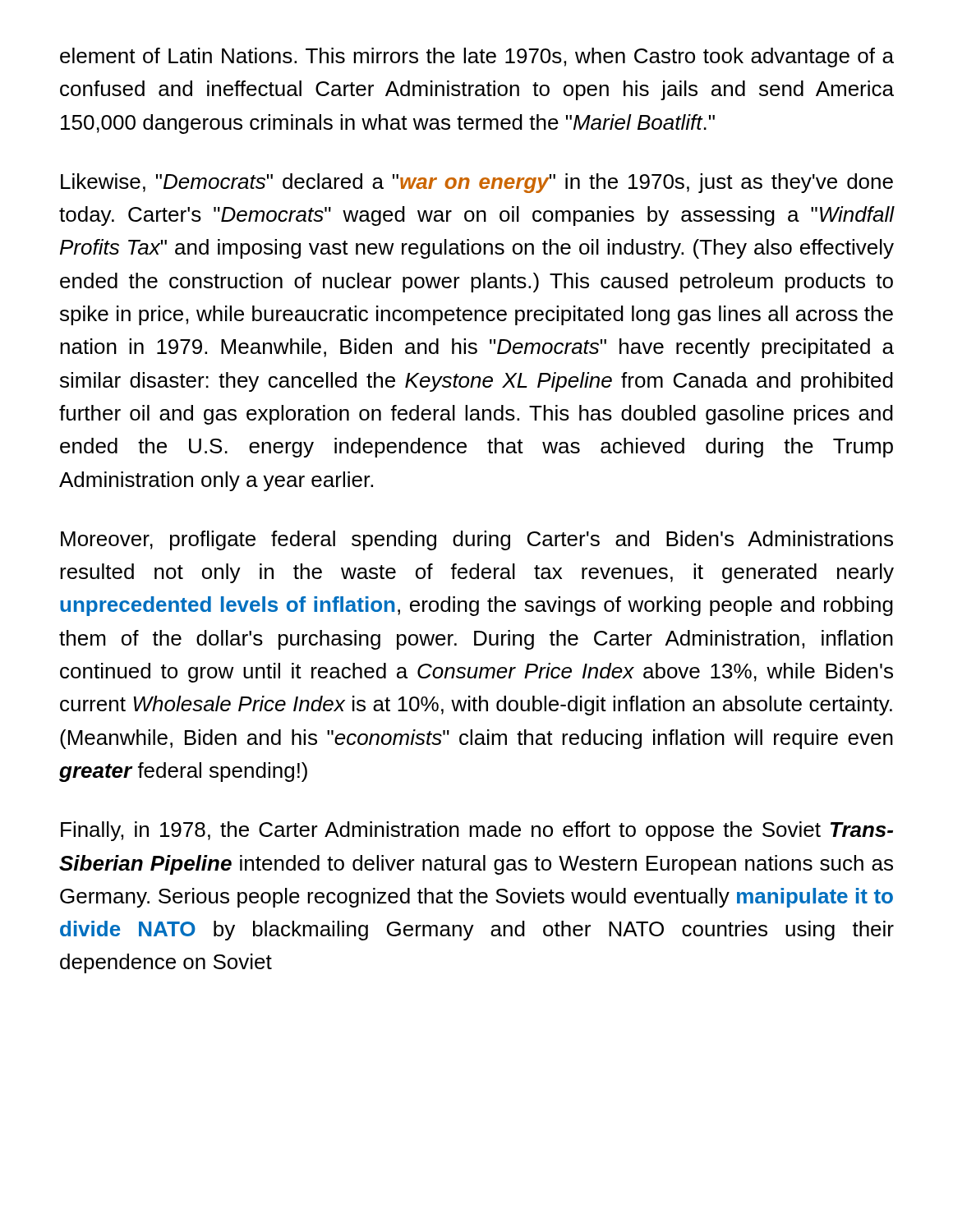The width and height of the screenshot is (953, 1232).
Task: Locate the block starting "Likewise, "Democrats" declared"
Action: pos(476,330)
